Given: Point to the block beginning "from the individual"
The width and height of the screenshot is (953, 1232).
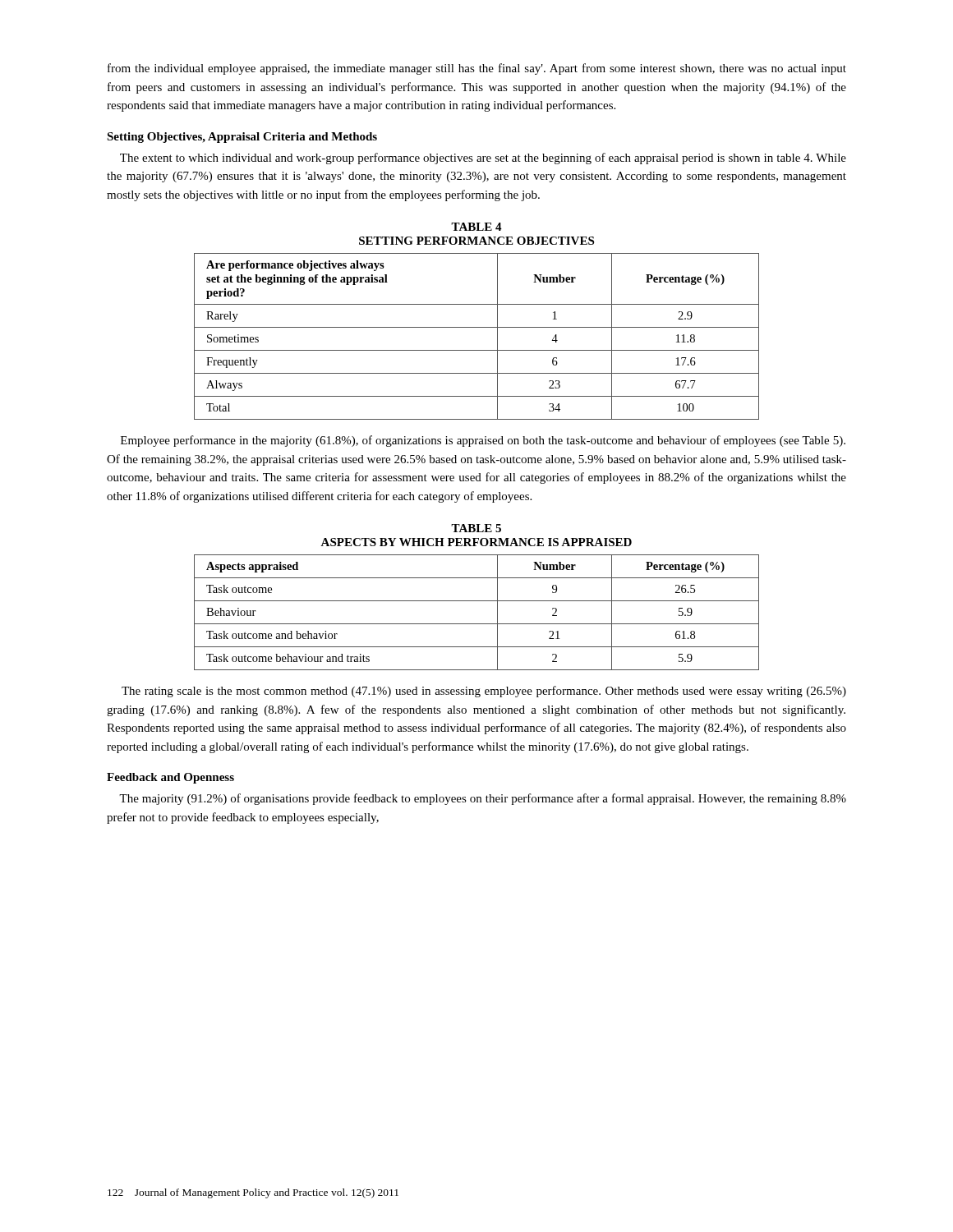Looking at the screenshot, I should 476,87.
